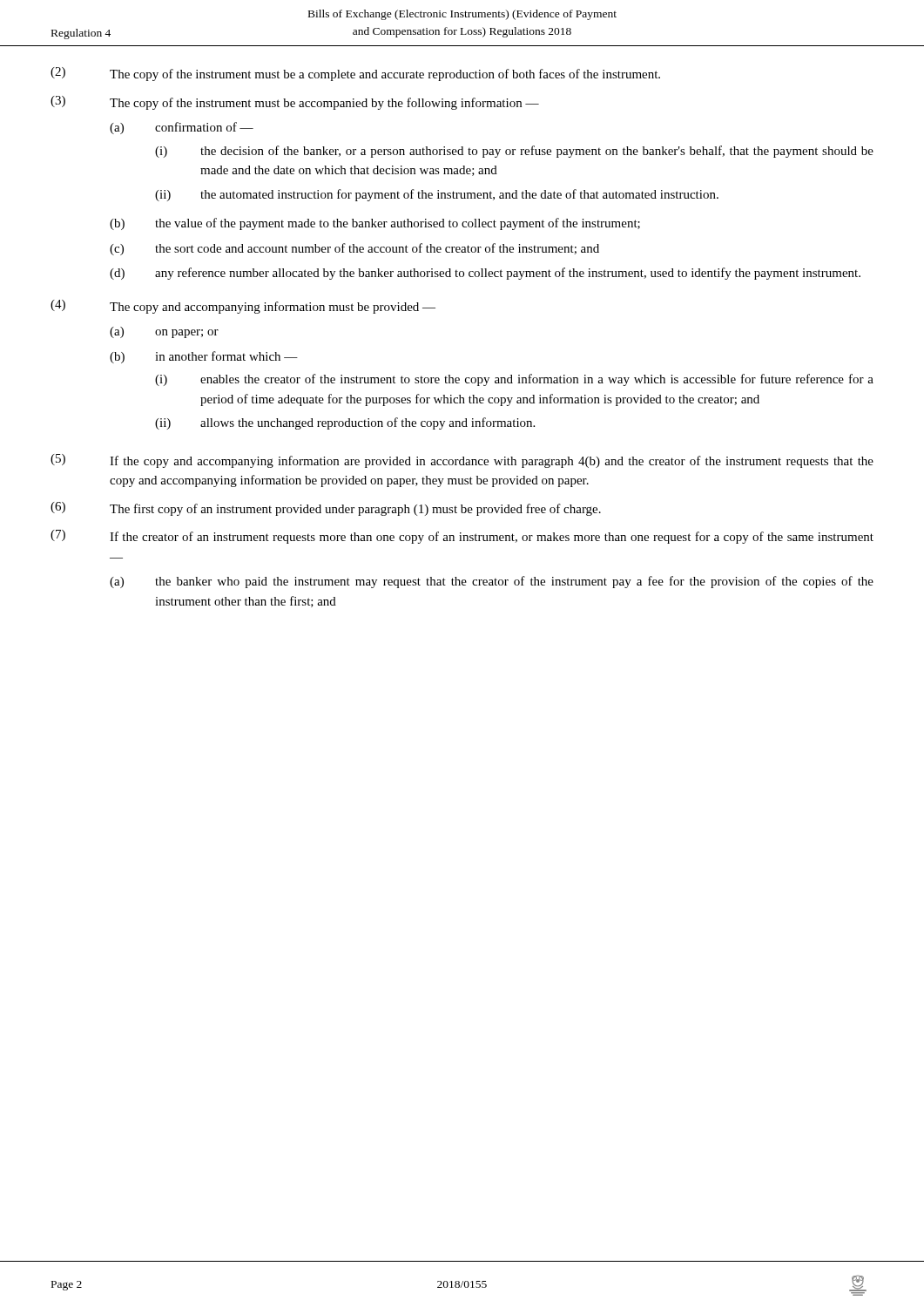Click on the list item that reads "(c) the sort code and"

[492, 248]
